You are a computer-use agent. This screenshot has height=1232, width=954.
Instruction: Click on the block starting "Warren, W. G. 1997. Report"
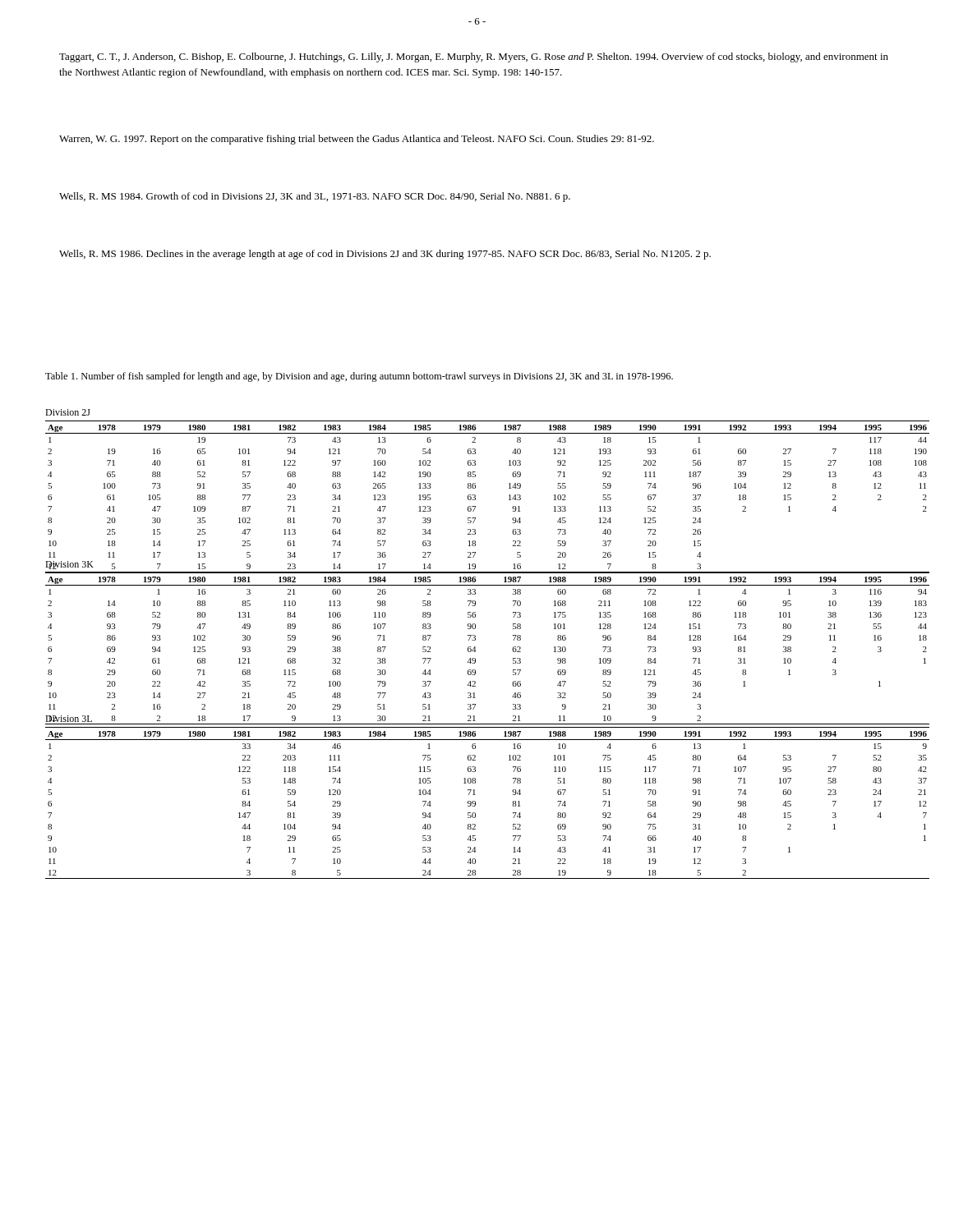(x=357, y=138)
